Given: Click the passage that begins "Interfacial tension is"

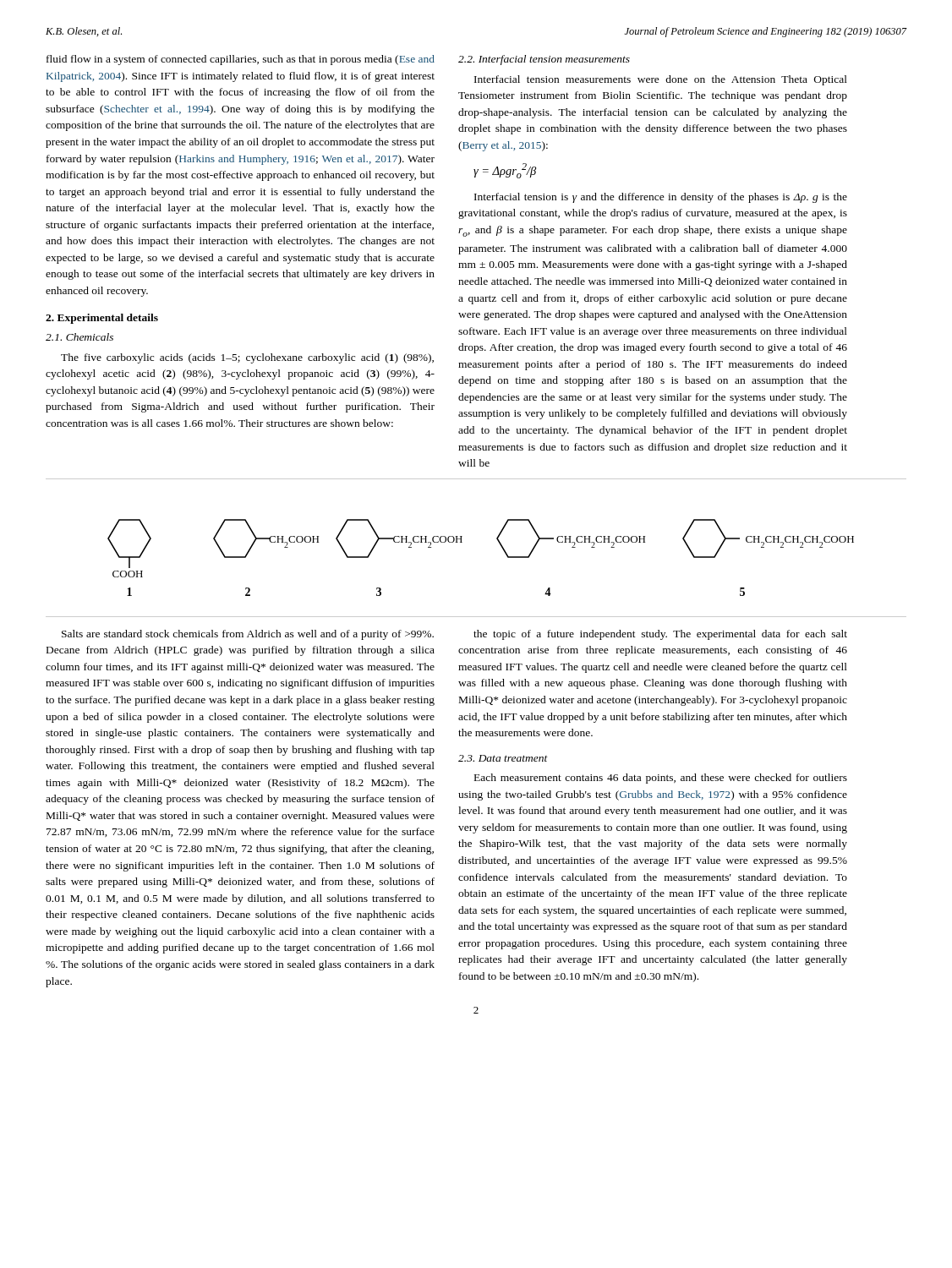Looking at the screenshot, I should click(x=653, y=330).
